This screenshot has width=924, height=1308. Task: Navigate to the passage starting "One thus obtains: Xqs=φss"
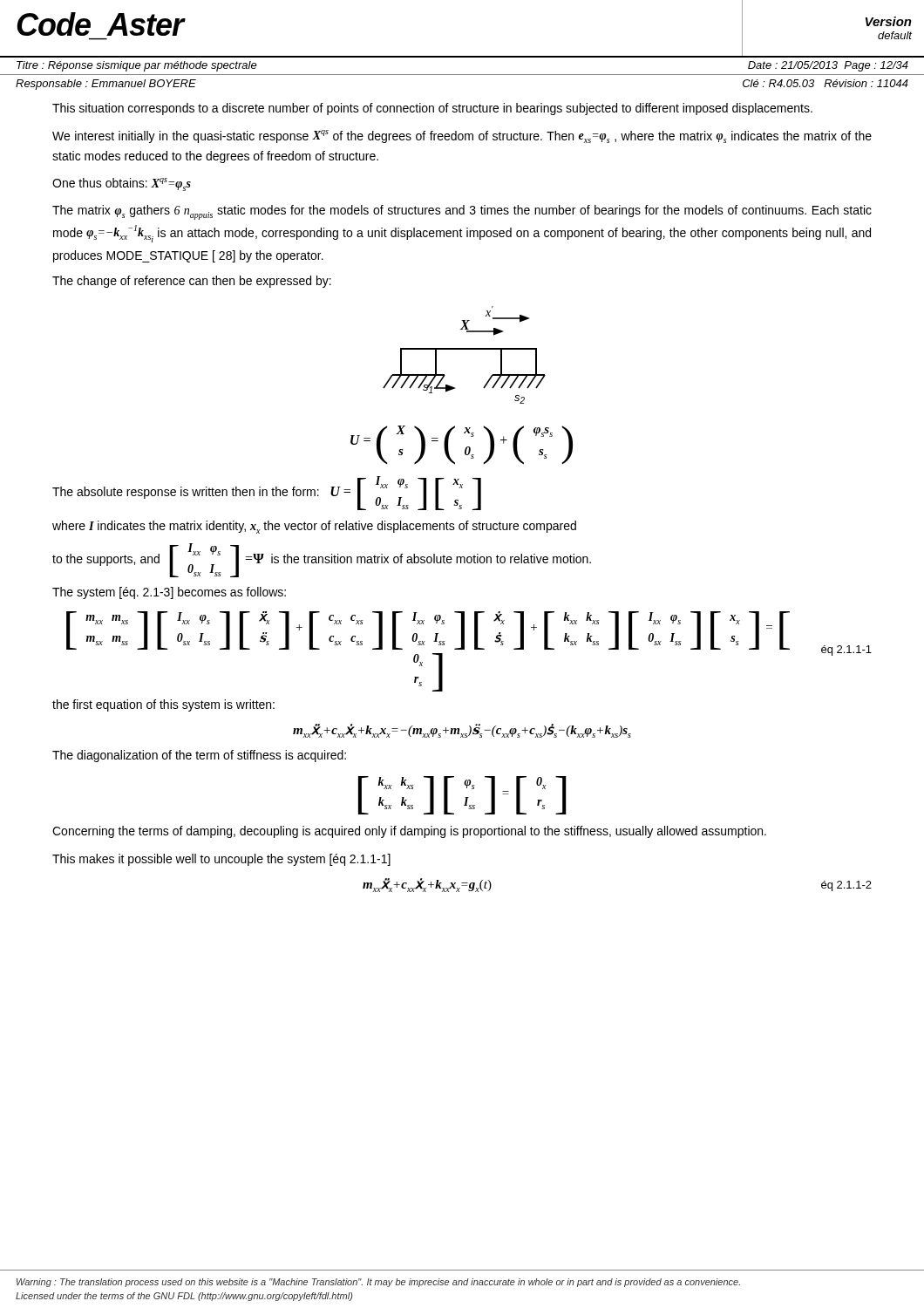pyautogui.click(x=122, y=184)
